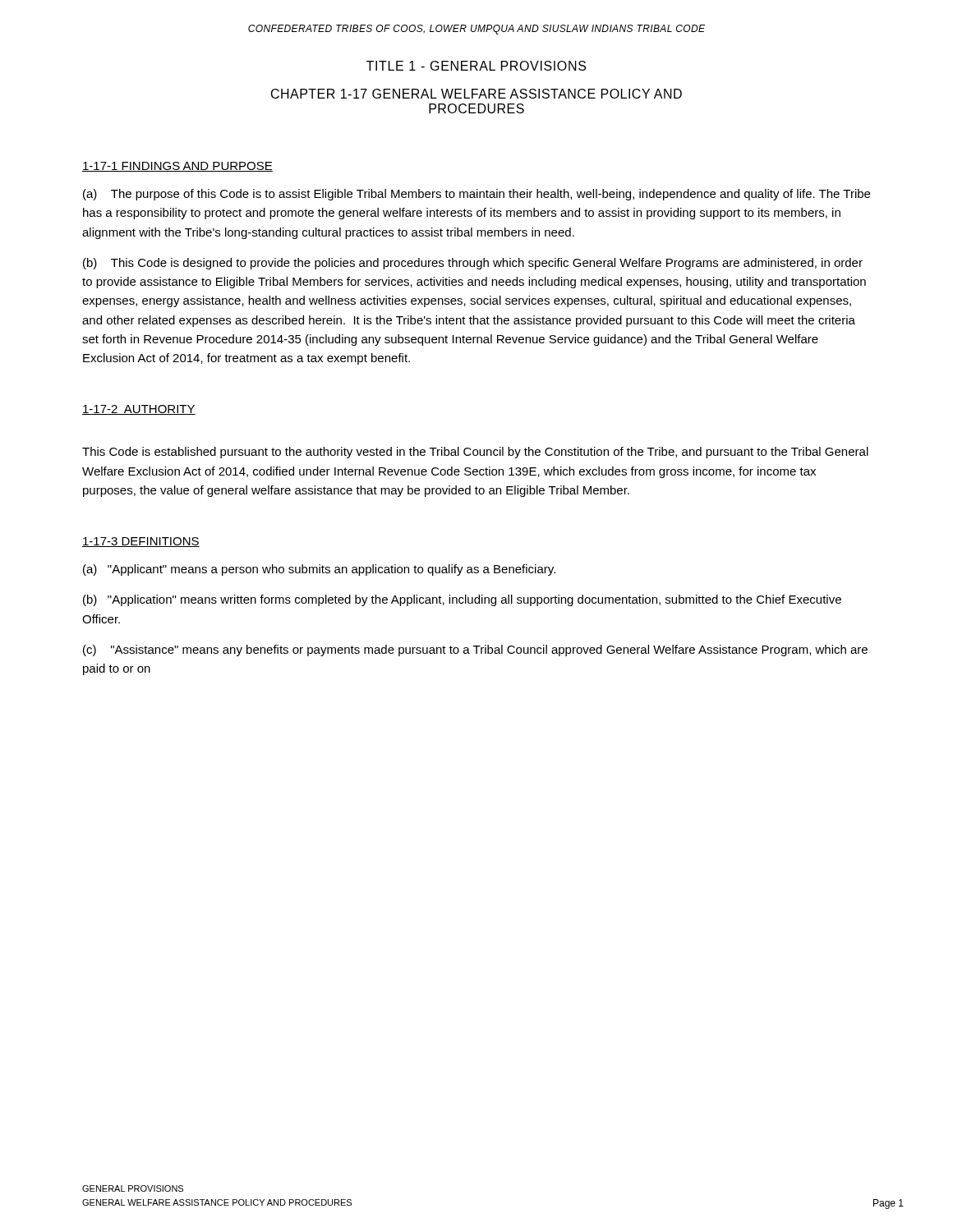Viewport: 953px width, 1232px height.
Task: Point to "1-17-3 DEFINITIONS"
Action: pyautogui.click(x=141, y=541)
